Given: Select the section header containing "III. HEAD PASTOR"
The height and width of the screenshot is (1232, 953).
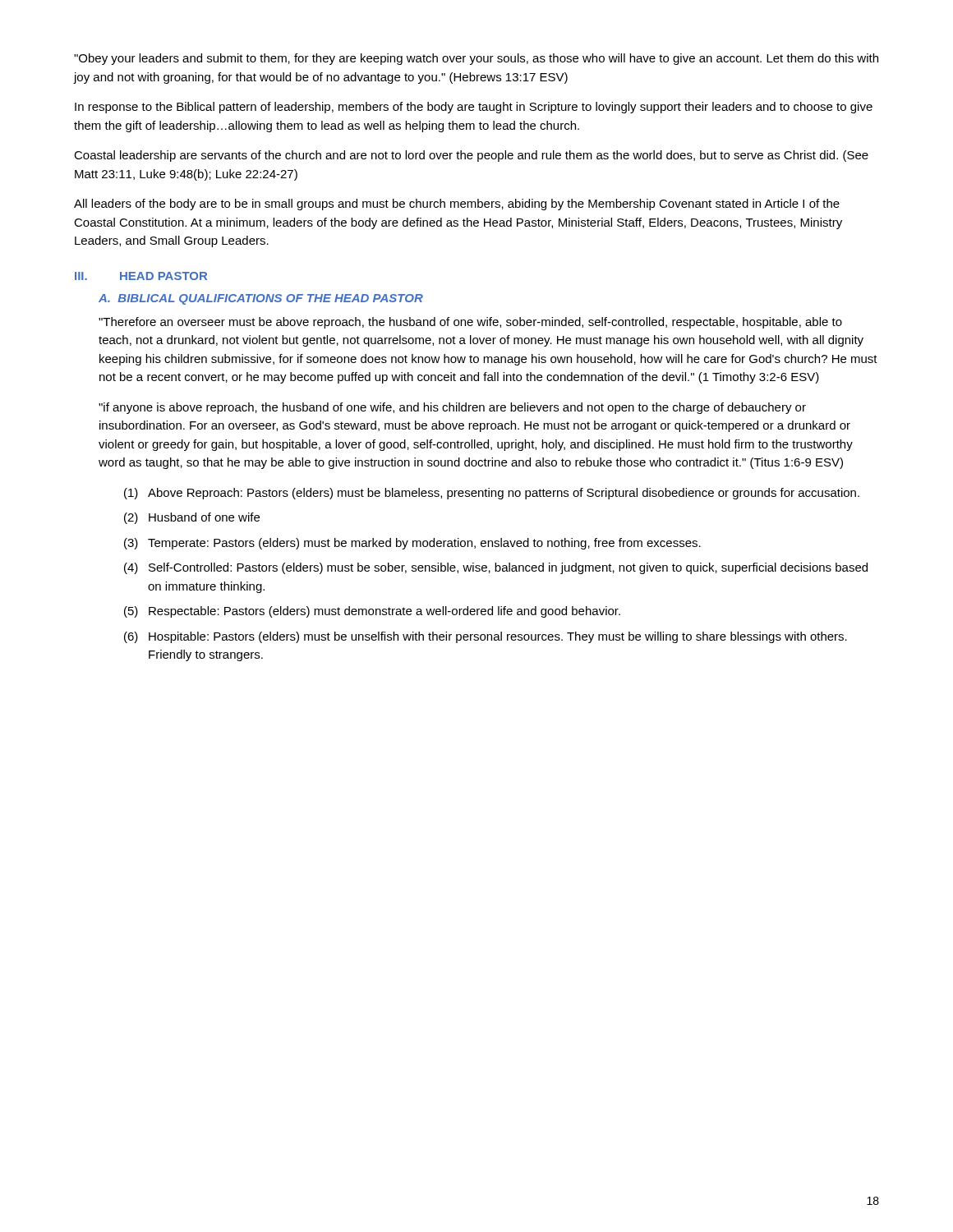Looking at the screenshot, I should coord(141,275).
